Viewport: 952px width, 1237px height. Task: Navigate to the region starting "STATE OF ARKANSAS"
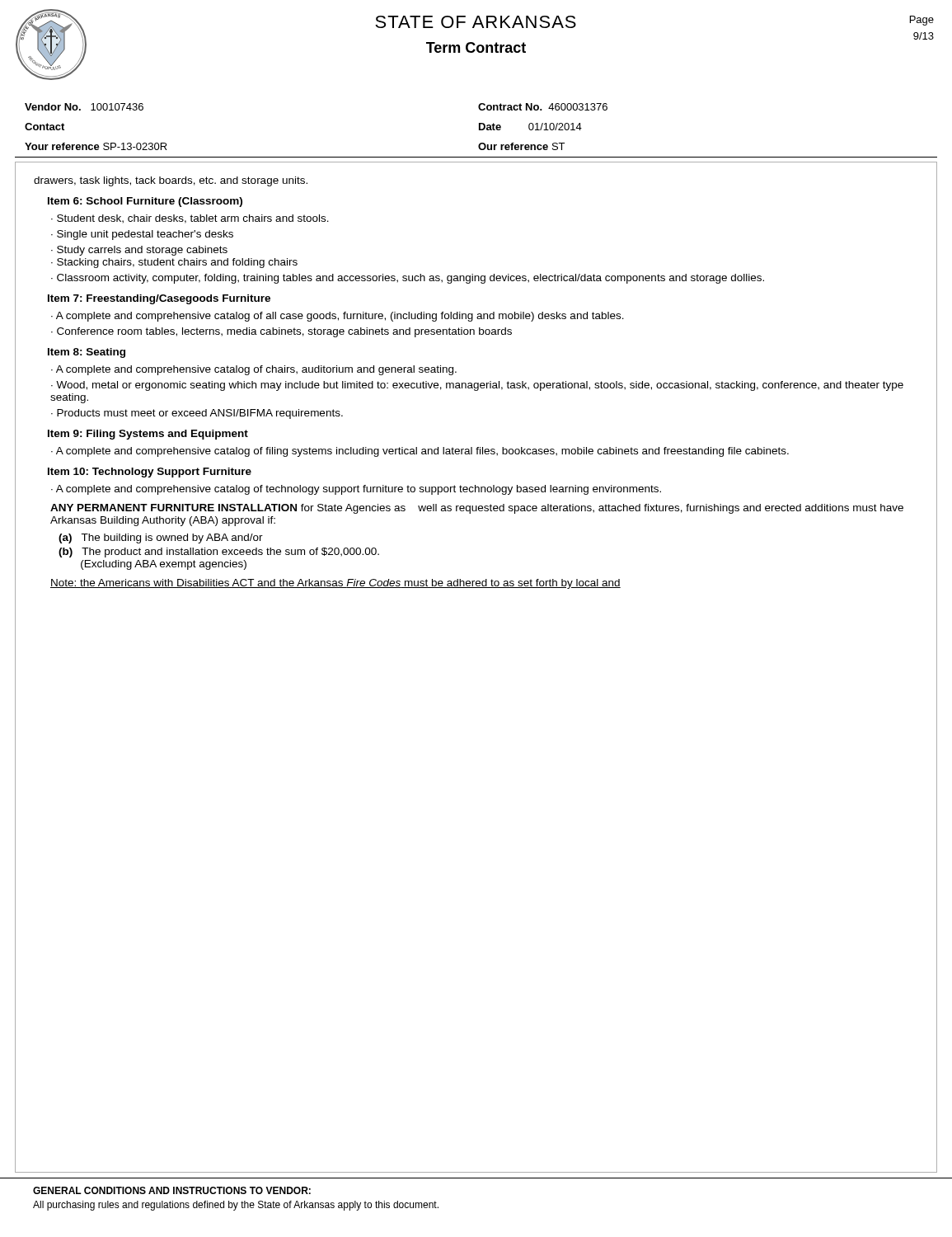[x=476, y=34]
